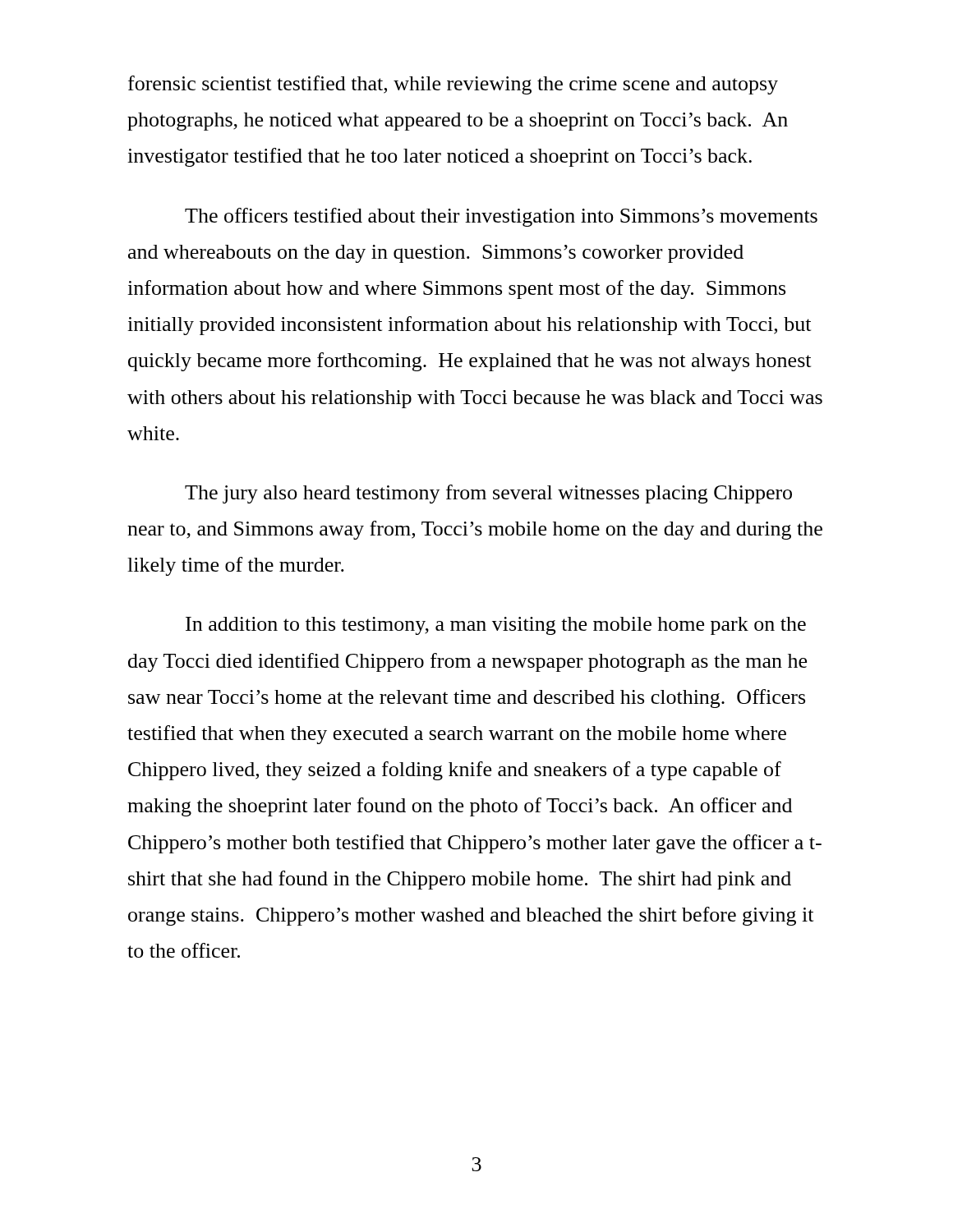
Task: Find the text block with the text "The jury also"
Action: [x=475, y=529]
